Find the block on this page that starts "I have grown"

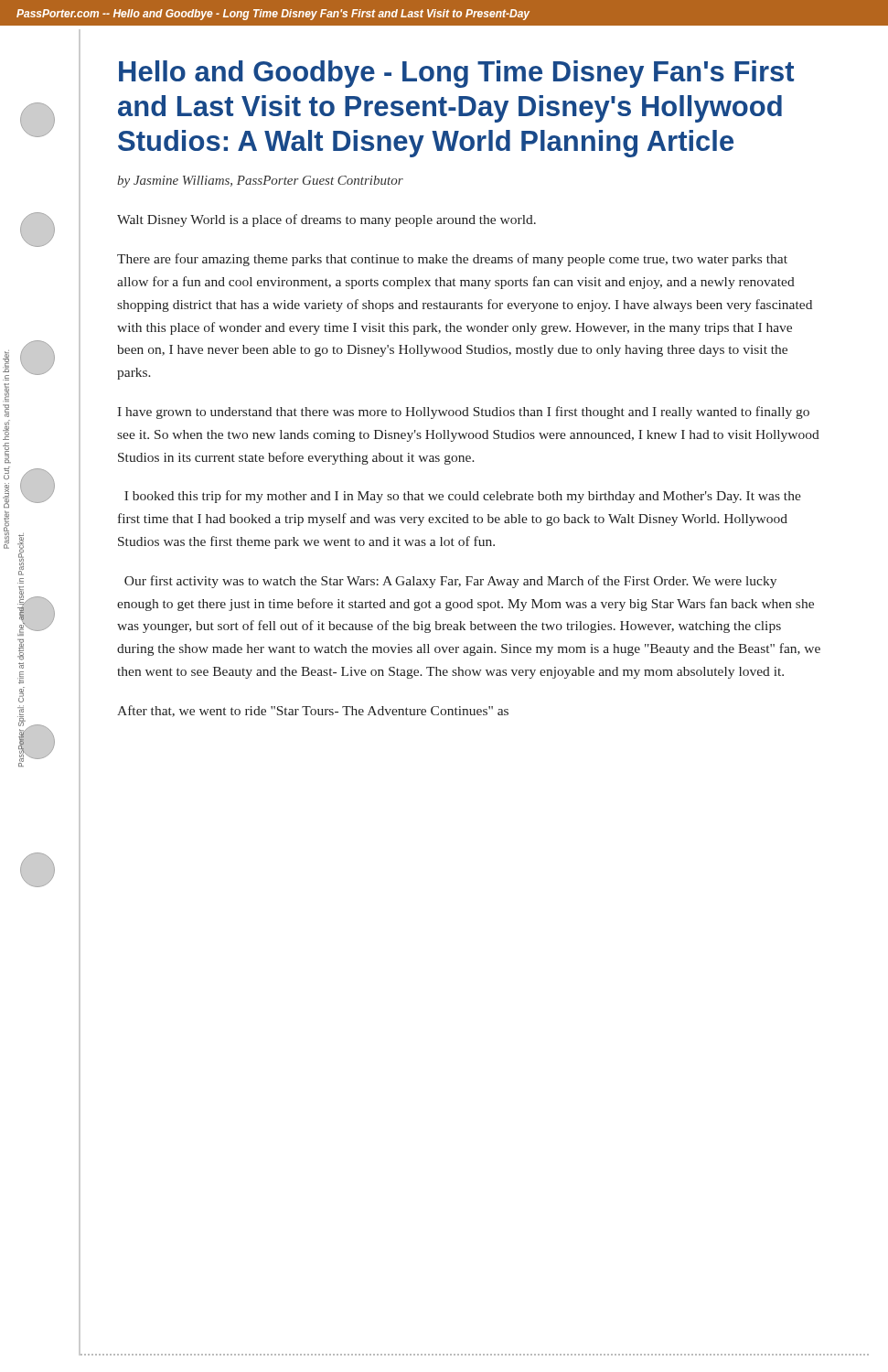468,434
